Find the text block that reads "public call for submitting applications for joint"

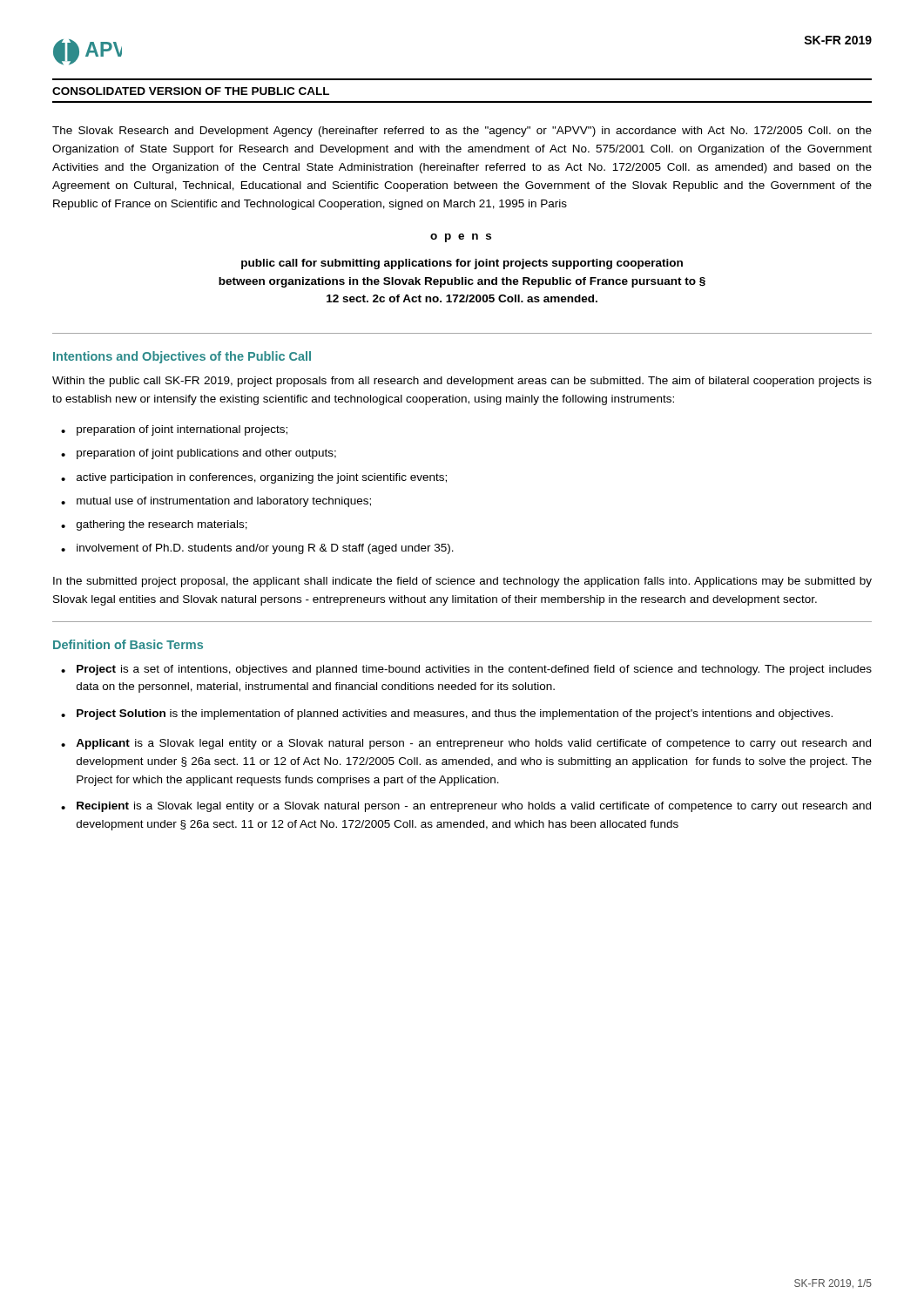pos(462,281)
